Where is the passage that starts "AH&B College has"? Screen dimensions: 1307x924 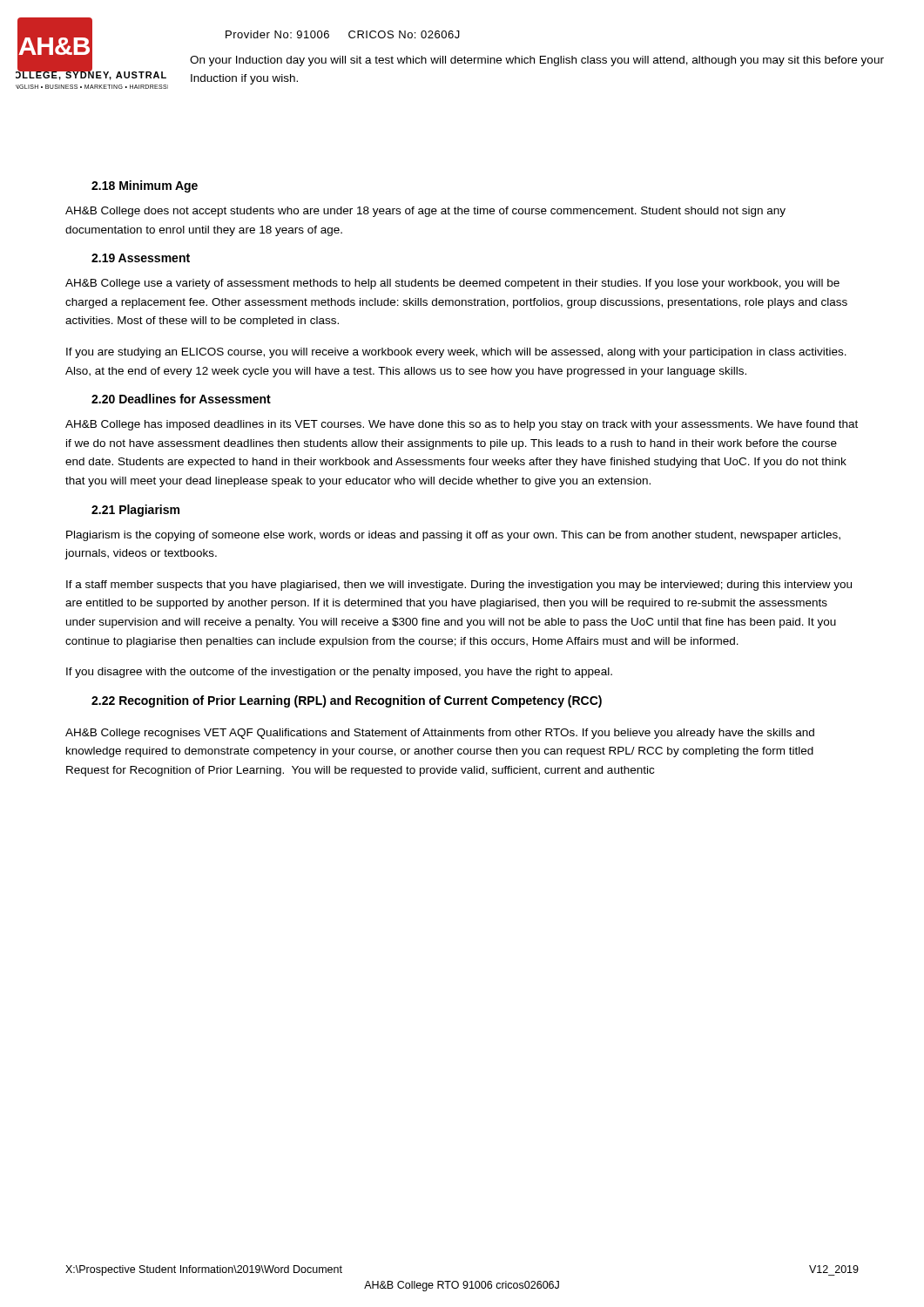click(462, 452)
